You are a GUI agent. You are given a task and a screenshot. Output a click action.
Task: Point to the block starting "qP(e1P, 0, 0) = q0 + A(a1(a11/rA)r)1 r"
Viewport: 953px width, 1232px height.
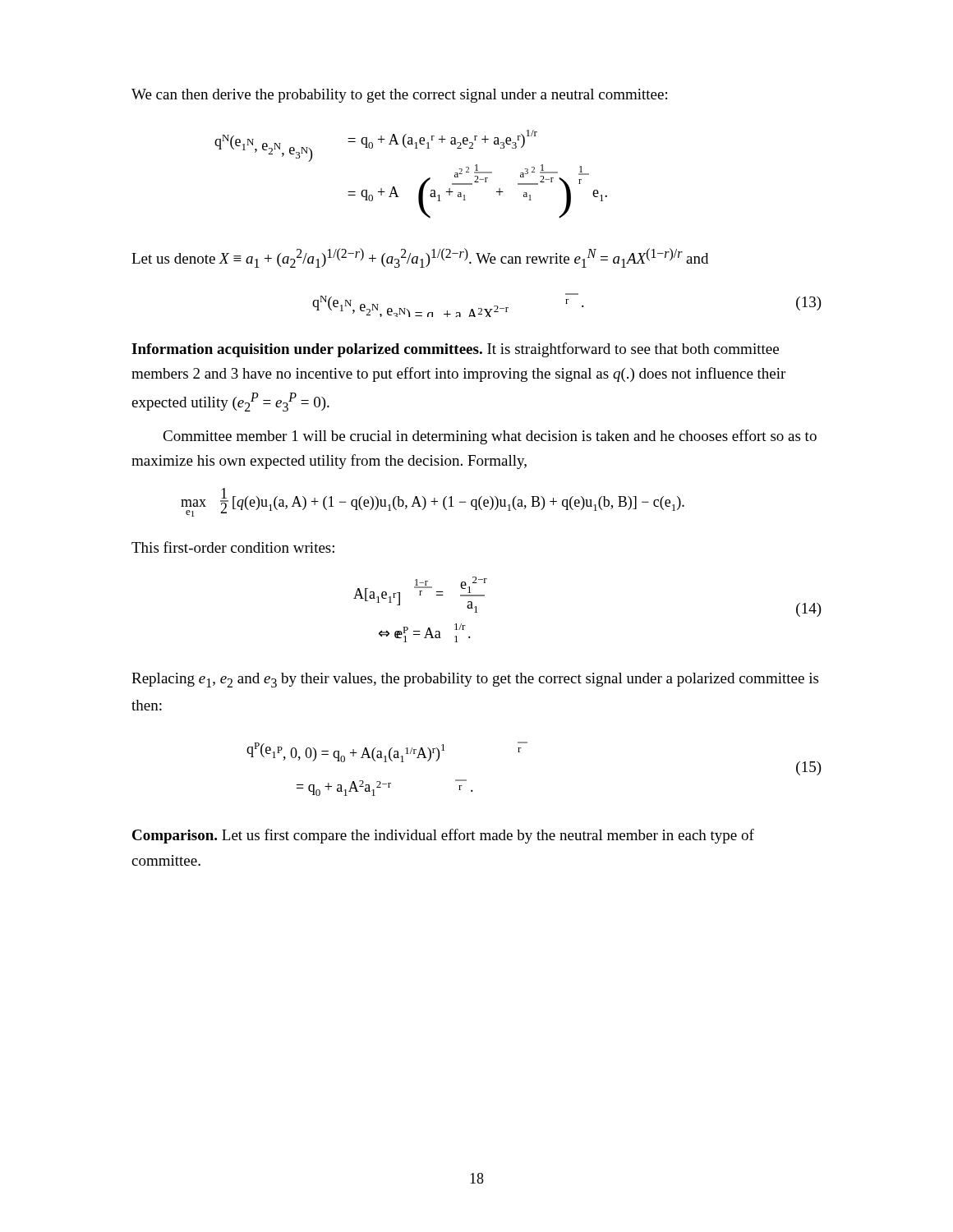click(368, 758)
